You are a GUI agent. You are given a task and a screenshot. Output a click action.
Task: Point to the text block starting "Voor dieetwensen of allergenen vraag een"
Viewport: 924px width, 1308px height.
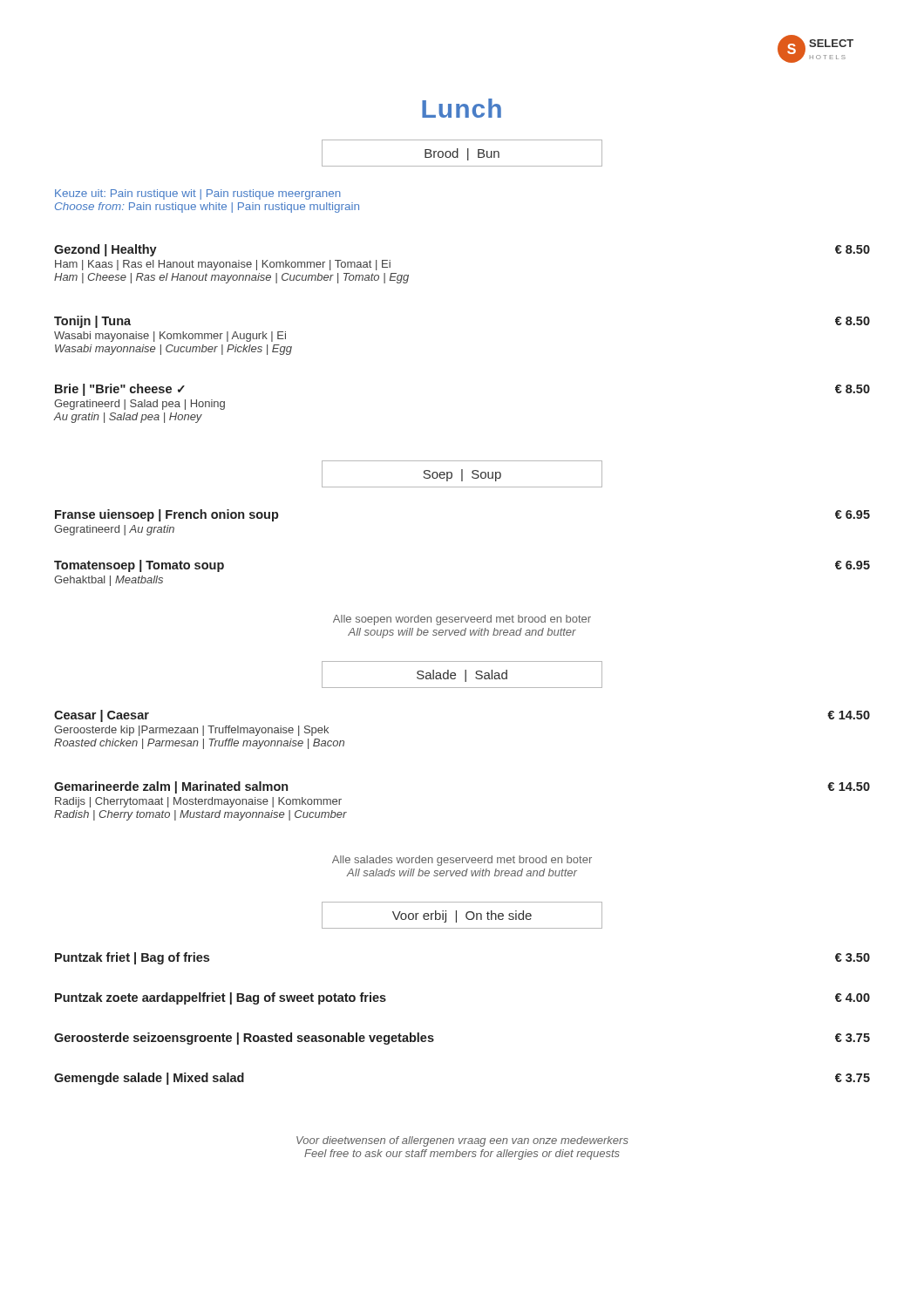[x=462, y=1147]
